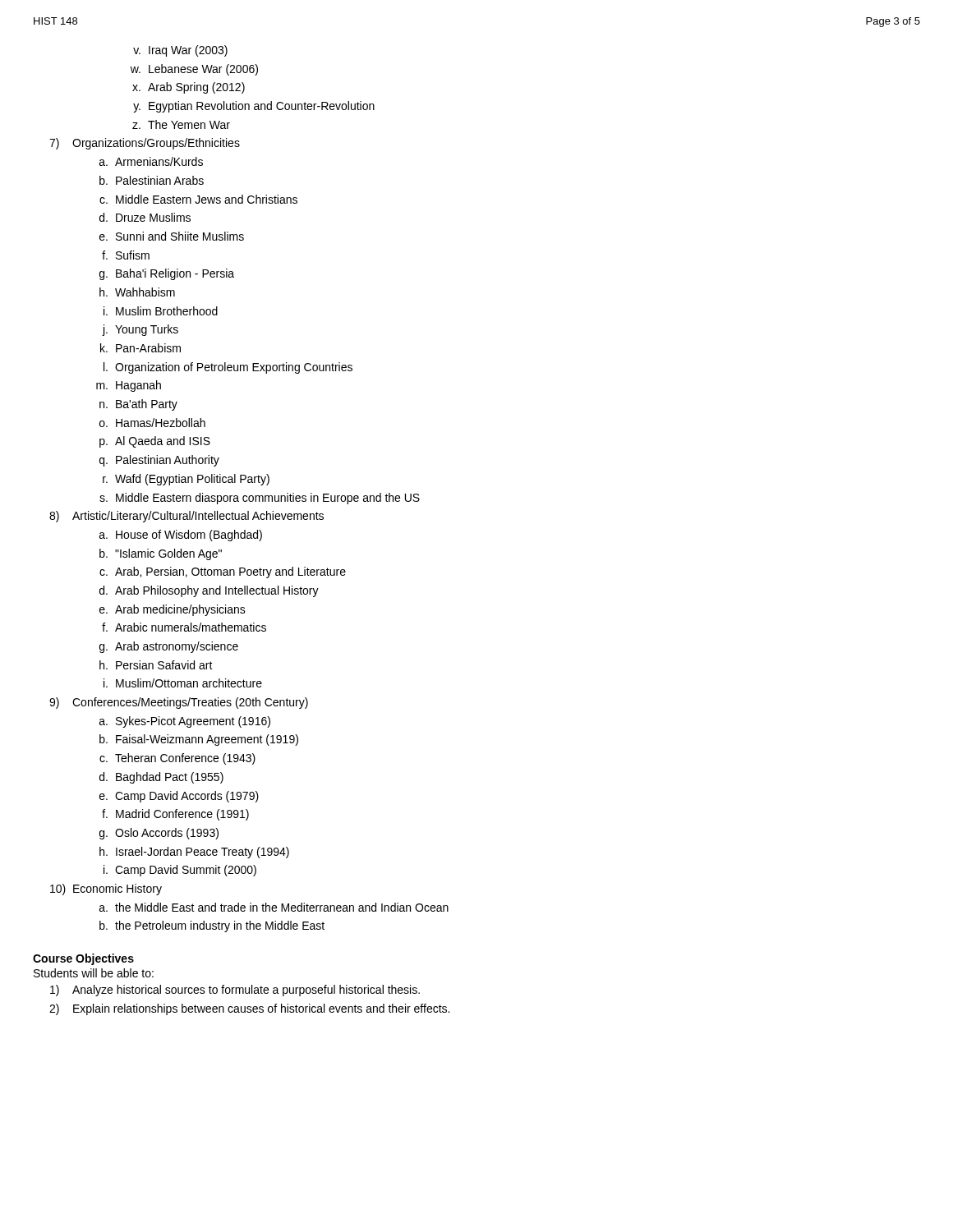Viewport: 953px width, 1232px height.
Task: Find the list item that reads "9) Conferences/Meetings/Treaties (20th Century)"
Action: 179,703
